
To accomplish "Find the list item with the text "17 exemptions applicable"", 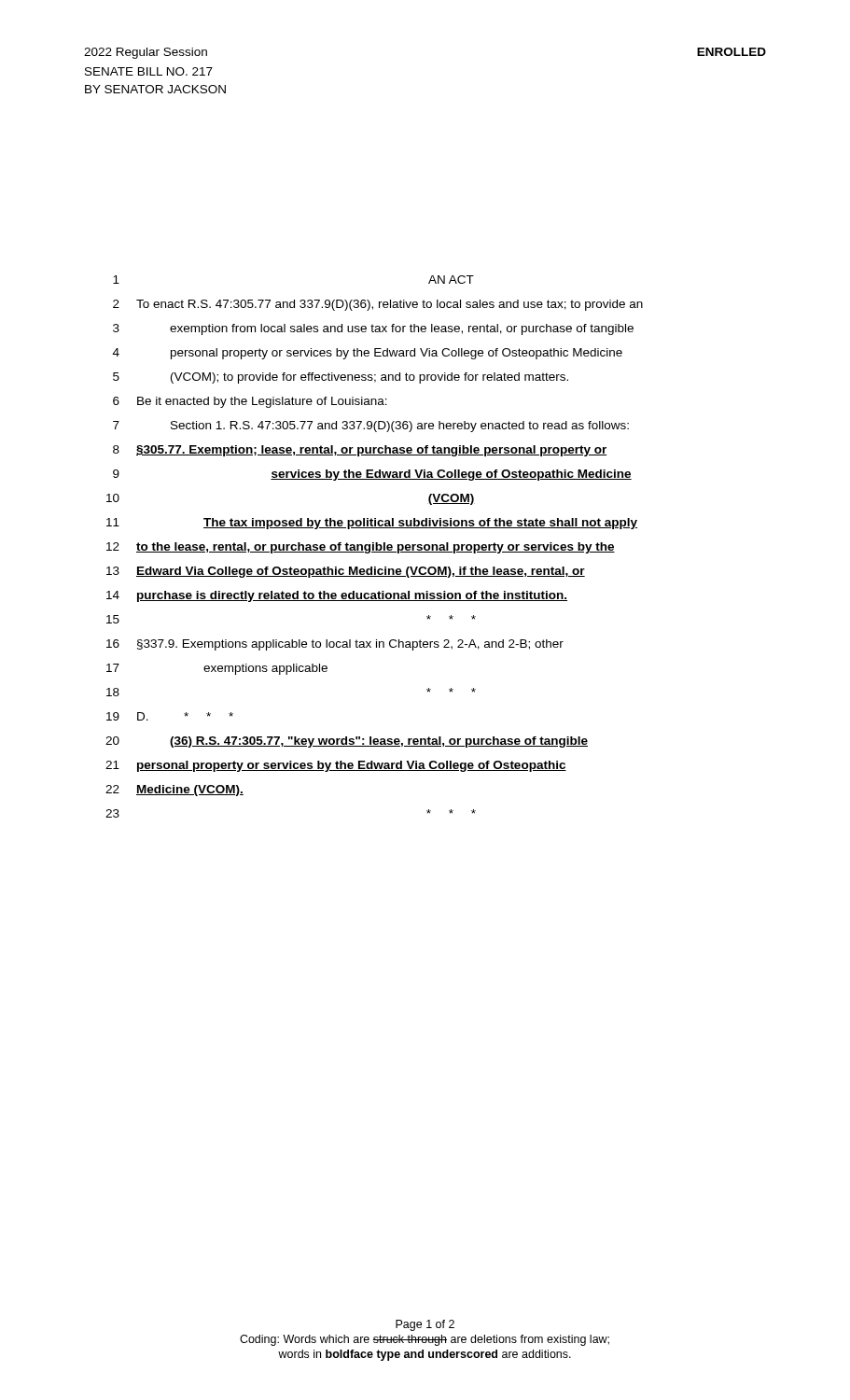I will point(217,669).
